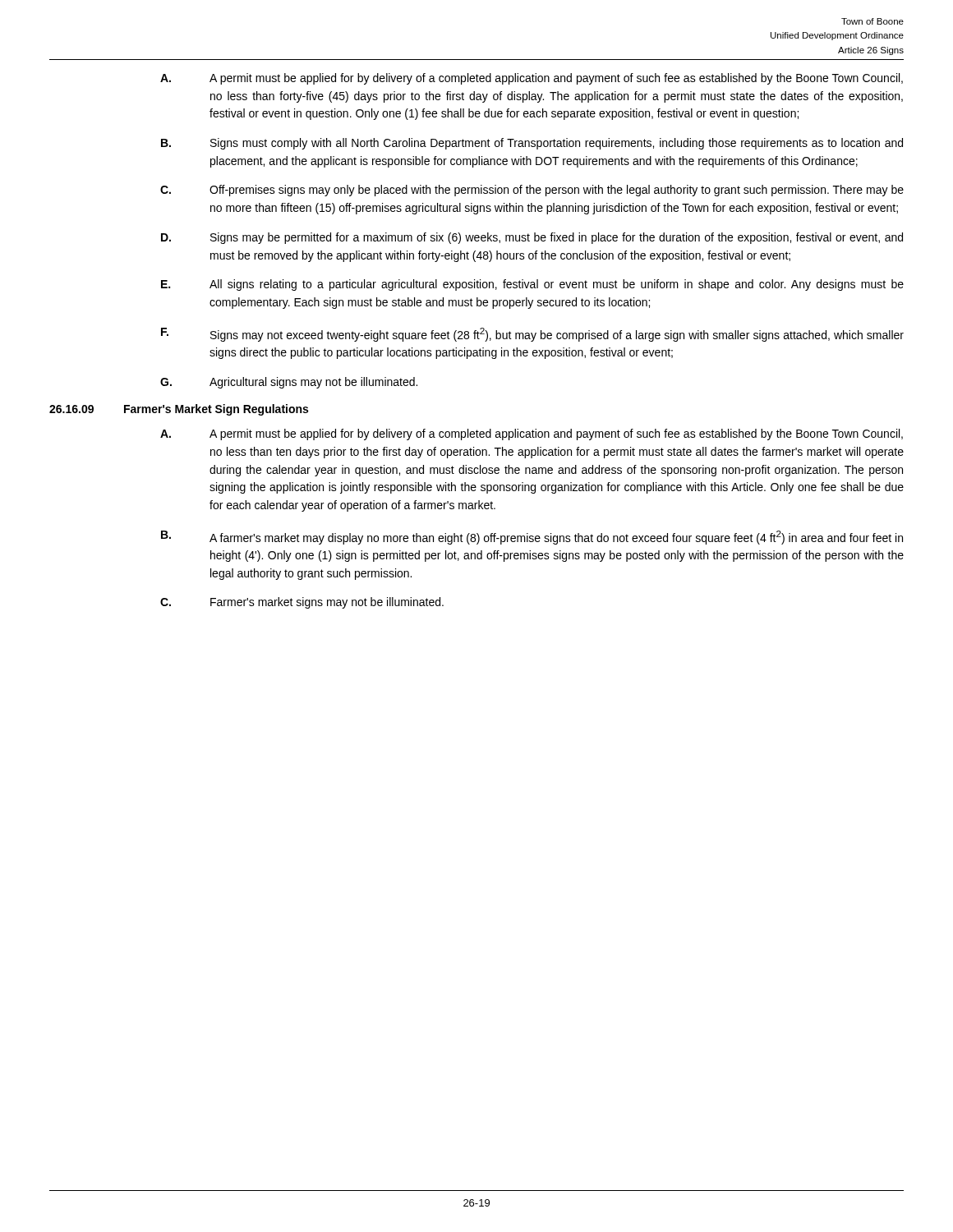Select the text starting "B. Signs must"

point(476,153)
